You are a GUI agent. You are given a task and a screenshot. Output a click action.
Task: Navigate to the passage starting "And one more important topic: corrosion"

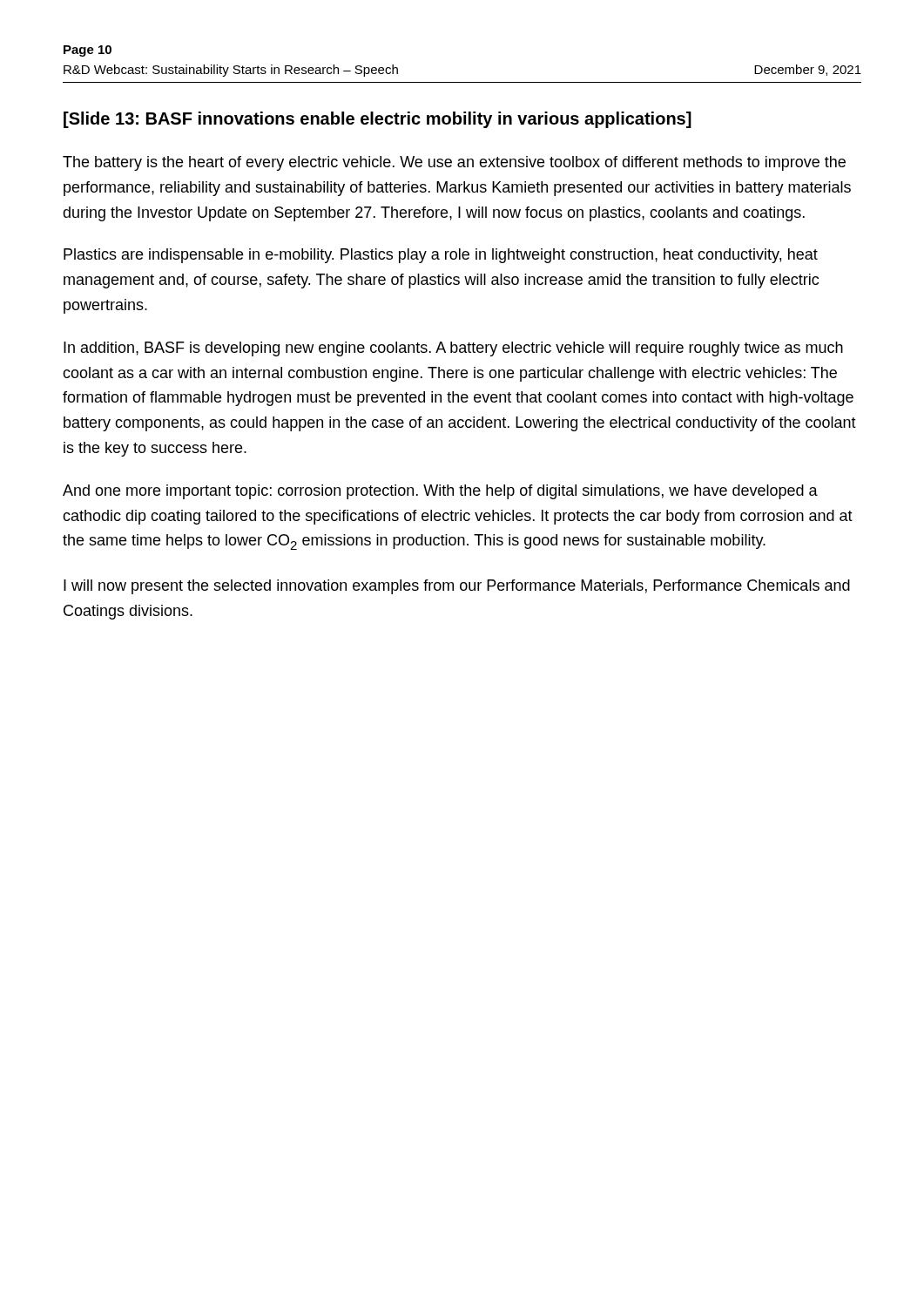(x=457, y=517)
